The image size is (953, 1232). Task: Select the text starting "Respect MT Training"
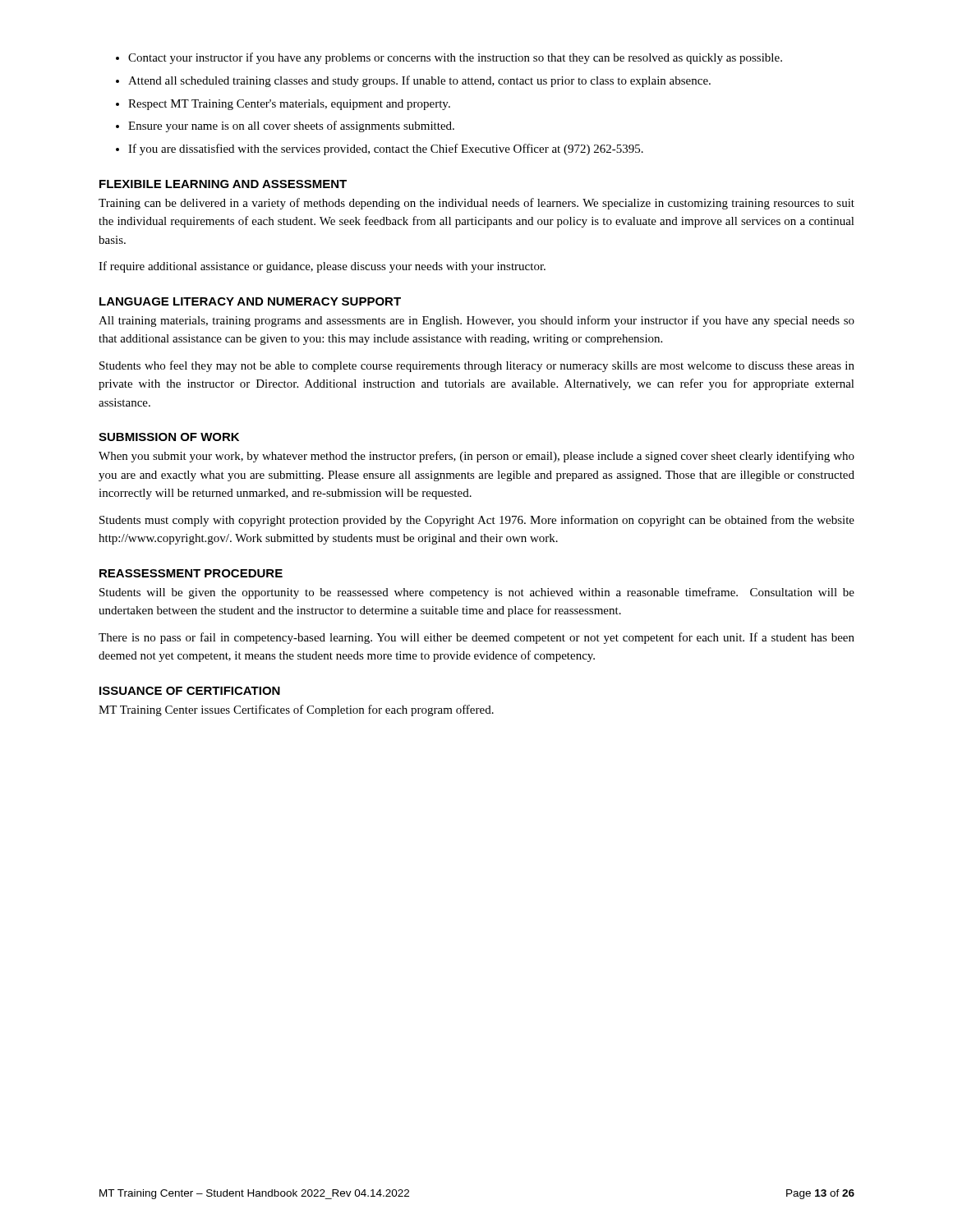tap(289, 105)
